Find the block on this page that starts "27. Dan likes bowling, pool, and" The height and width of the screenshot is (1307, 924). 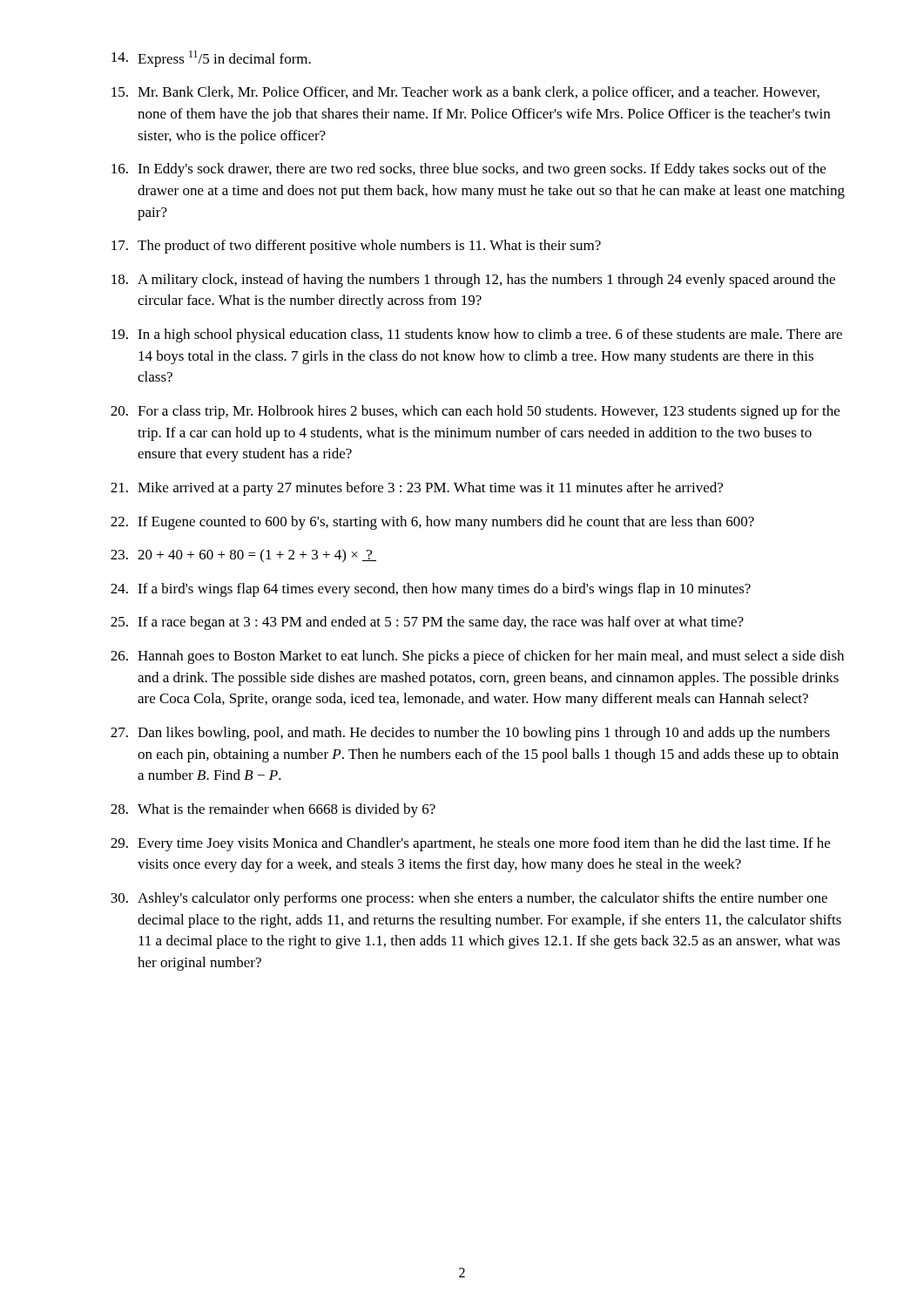466,755
